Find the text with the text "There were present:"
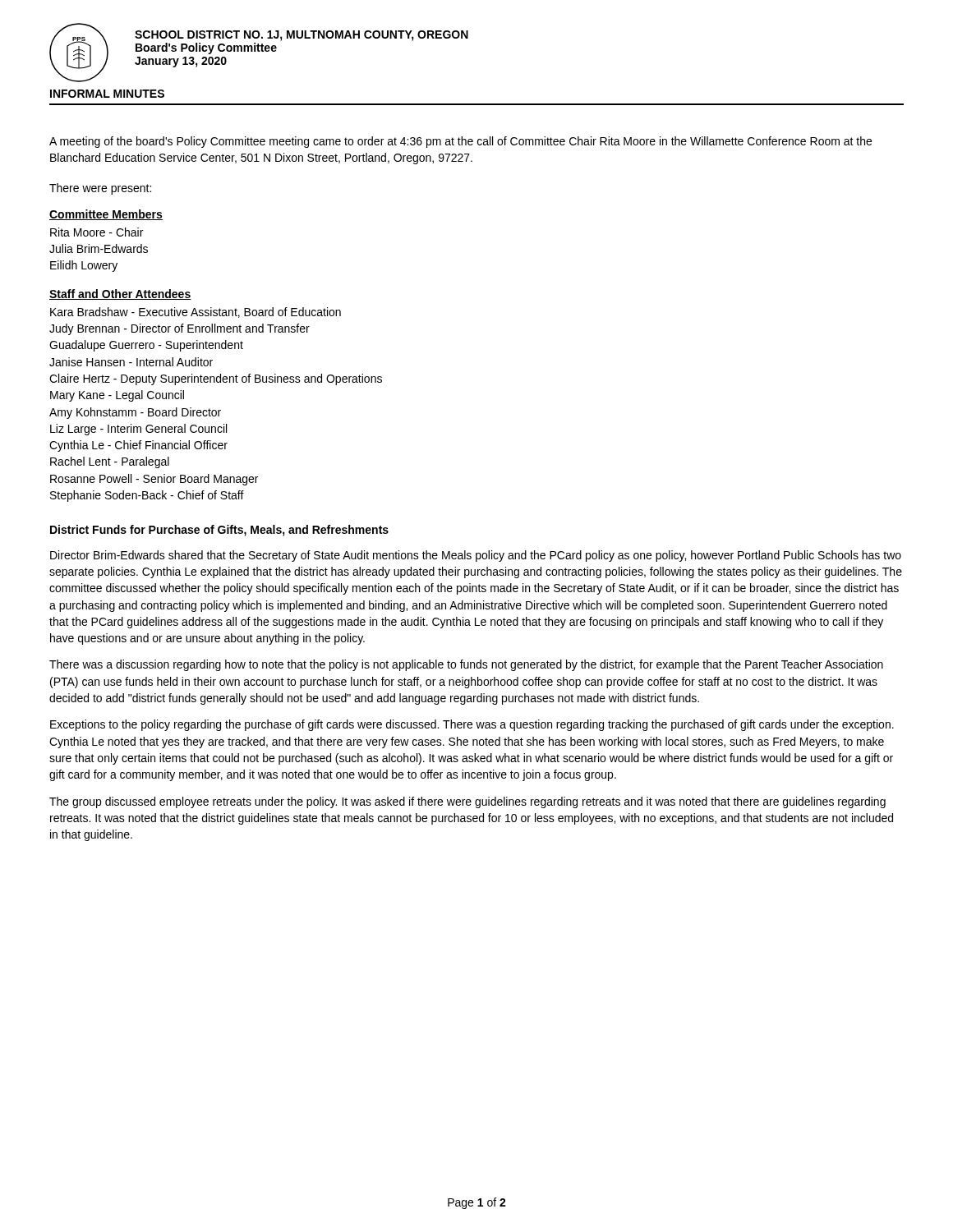Viewport: 953px width, 1232px height. [x=101, y=188]
